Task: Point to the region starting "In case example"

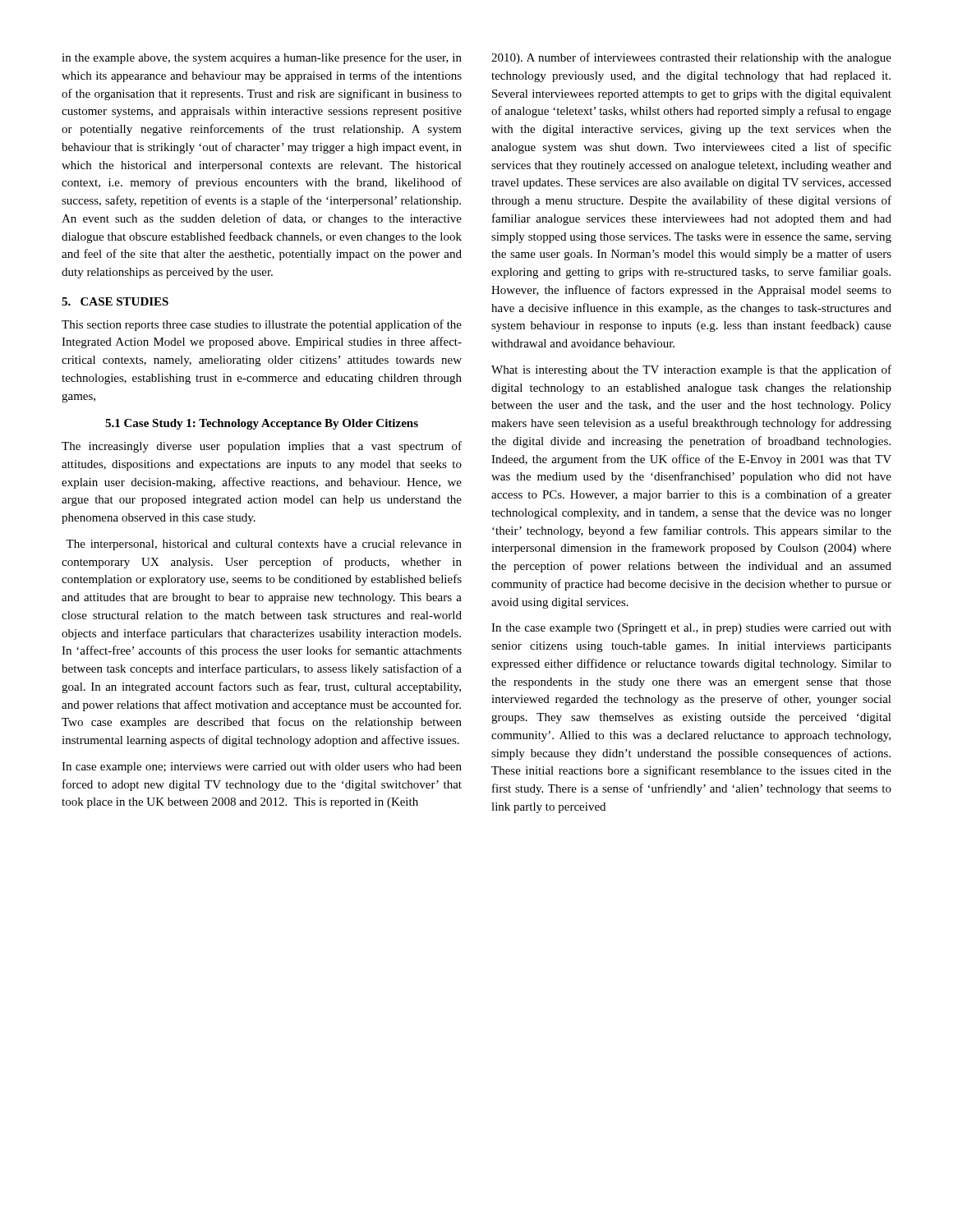Action: (x=262, y=785)
